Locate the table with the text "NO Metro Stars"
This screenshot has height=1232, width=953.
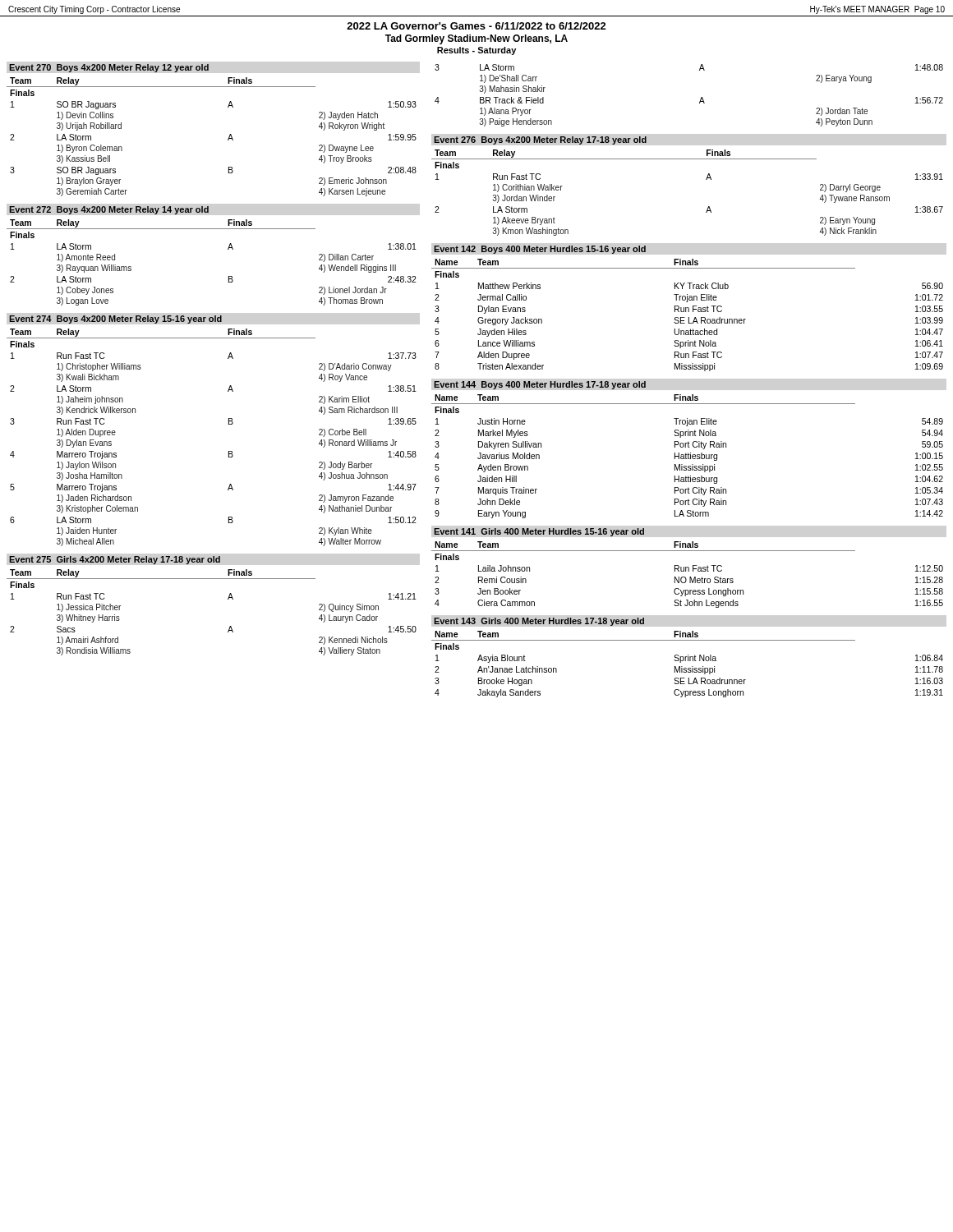(x=689, y=574)
